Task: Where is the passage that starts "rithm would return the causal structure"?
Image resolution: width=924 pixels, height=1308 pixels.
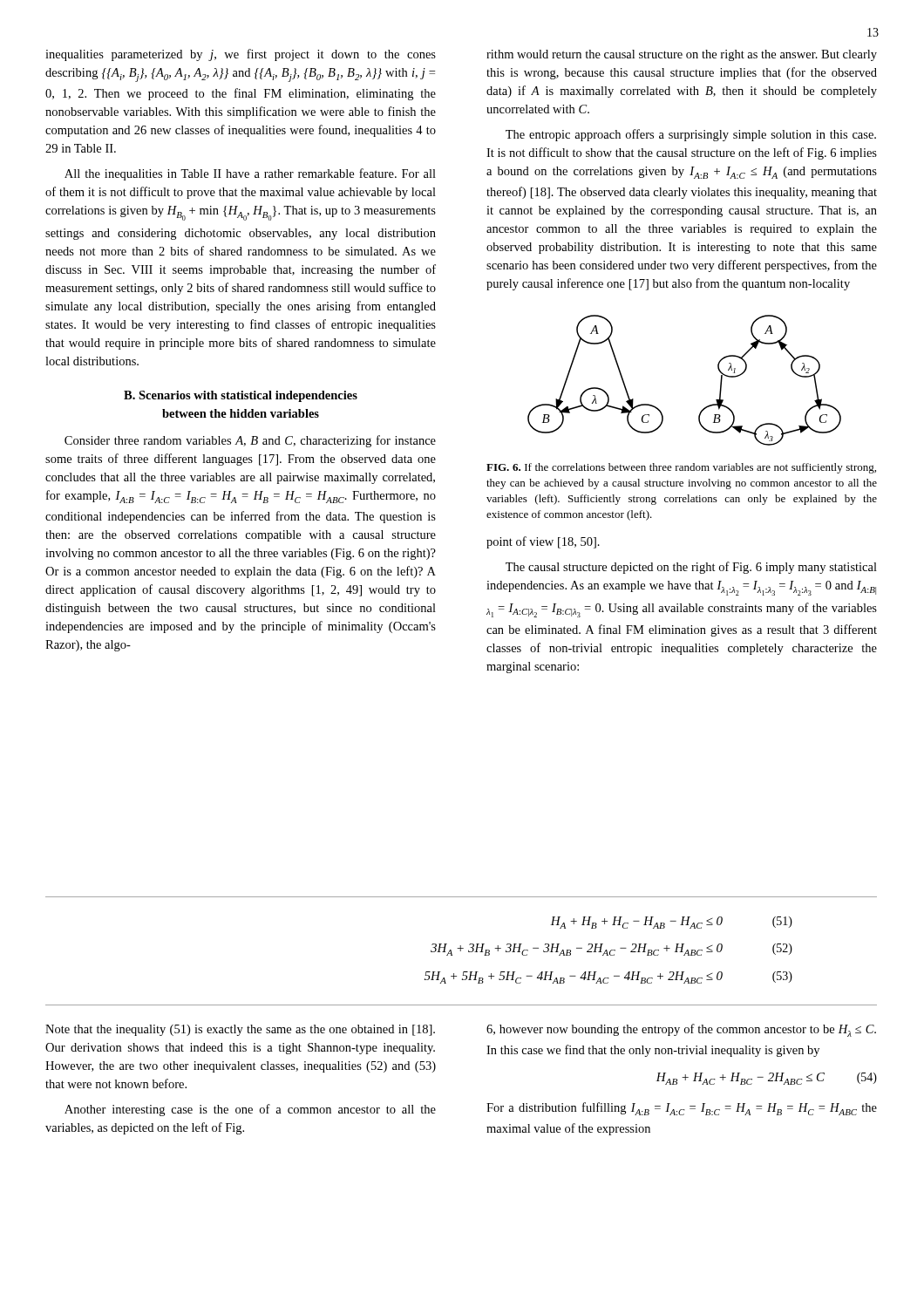Action: point(682,169)
